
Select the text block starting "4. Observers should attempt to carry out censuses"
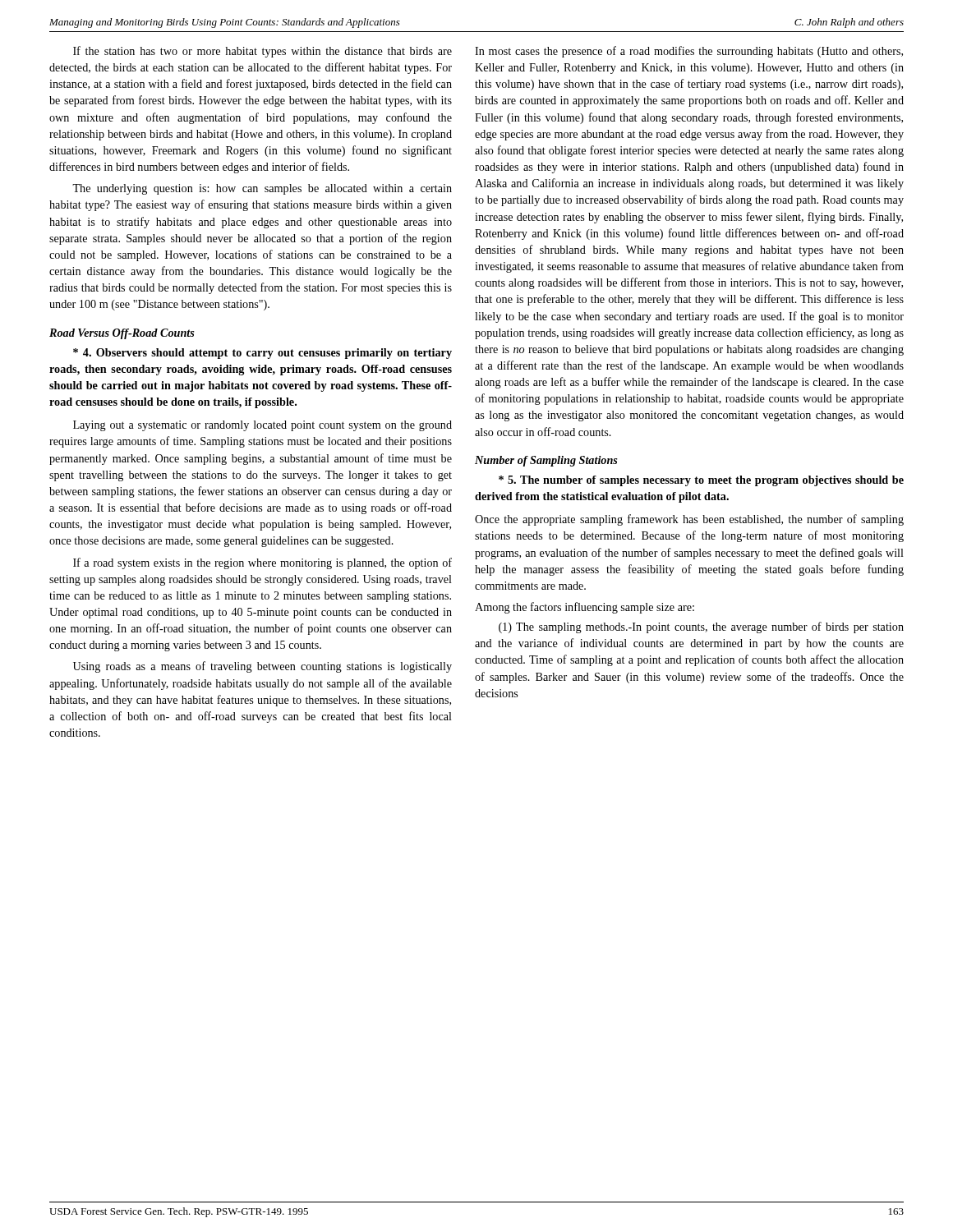point(251,377)
